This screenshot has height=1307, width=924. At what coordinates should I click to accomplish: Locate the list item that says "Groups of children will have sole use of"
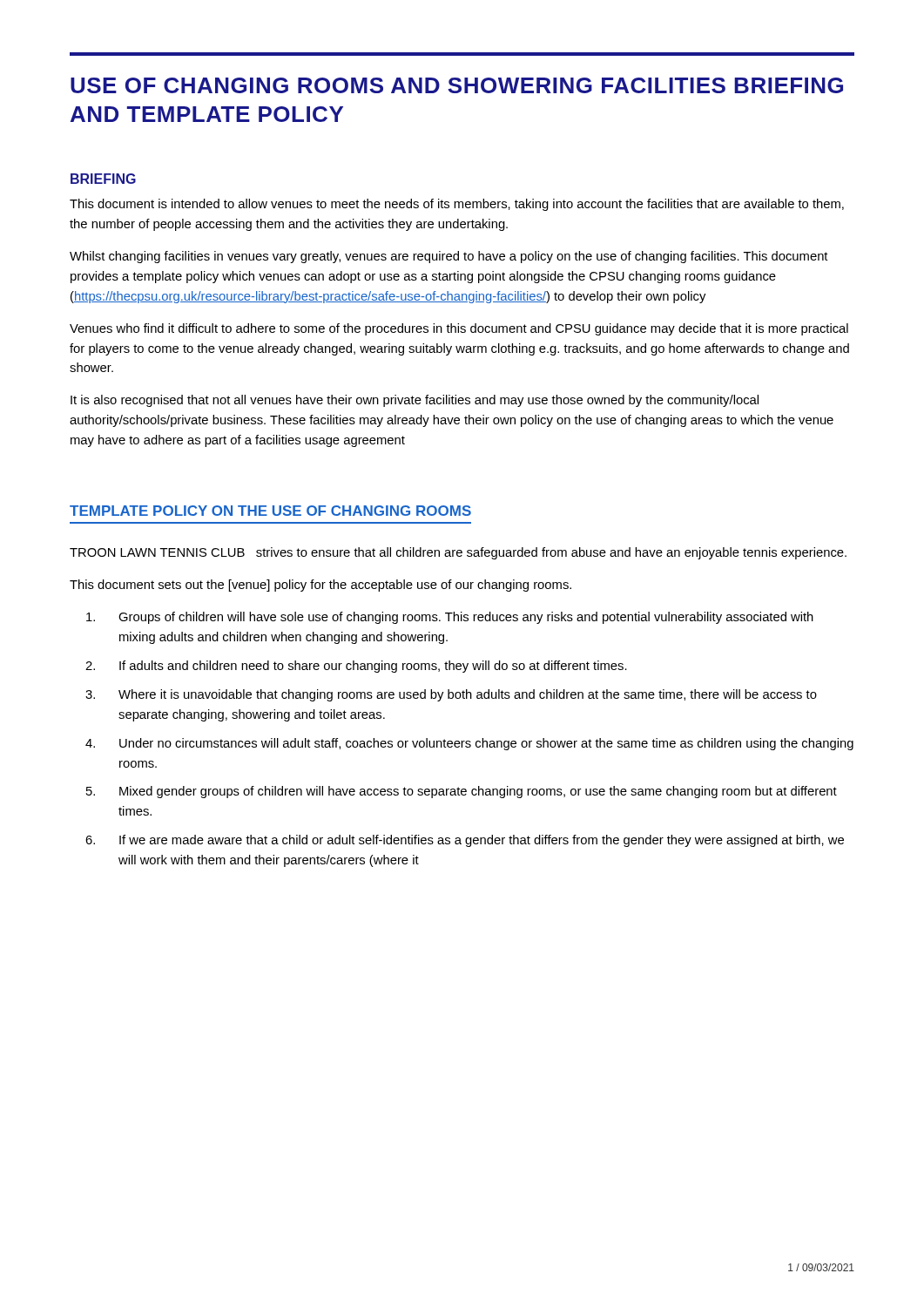tap(462, 627)
